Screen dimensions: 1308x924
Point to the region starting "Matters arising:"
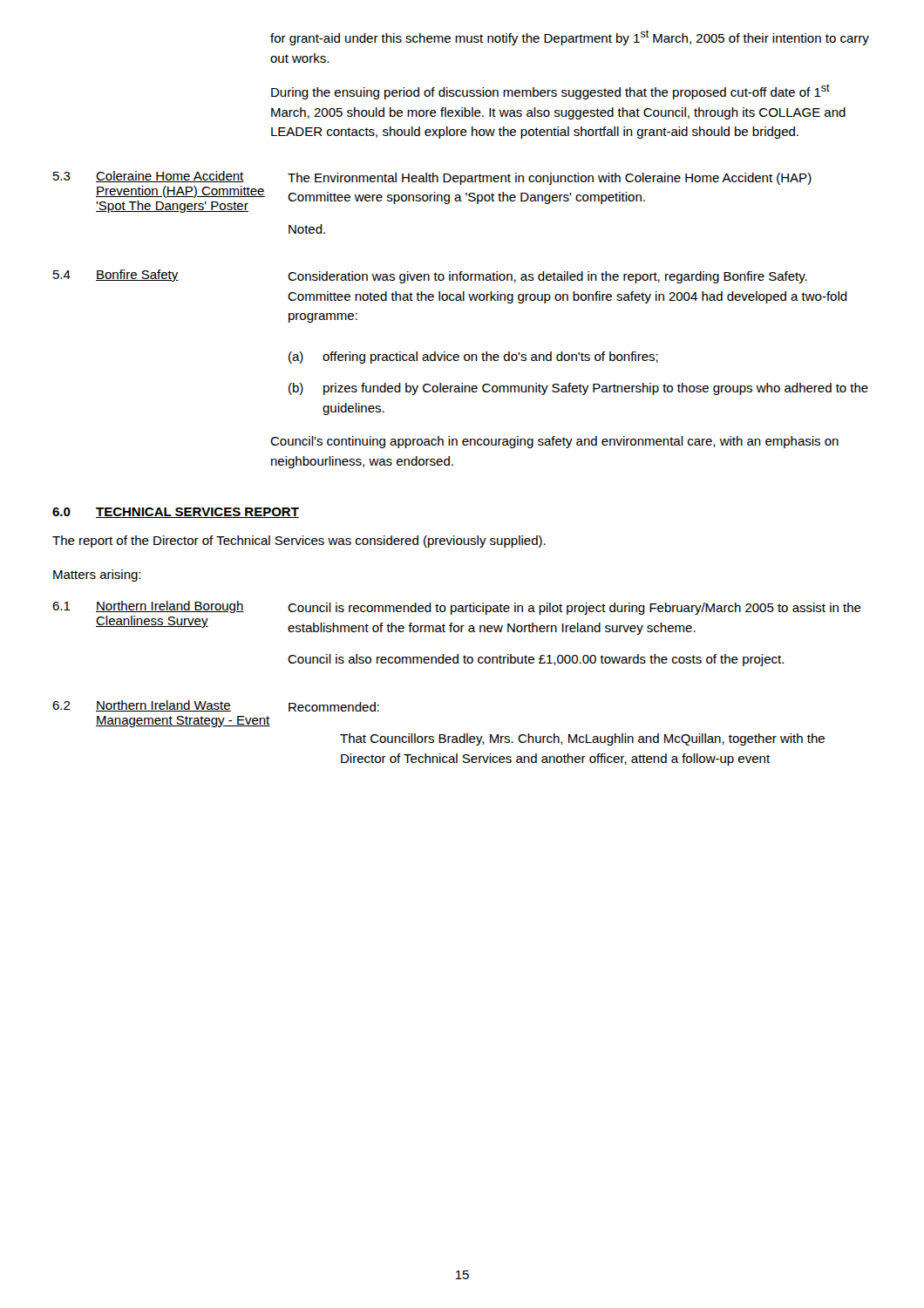[x=97, y=574]
